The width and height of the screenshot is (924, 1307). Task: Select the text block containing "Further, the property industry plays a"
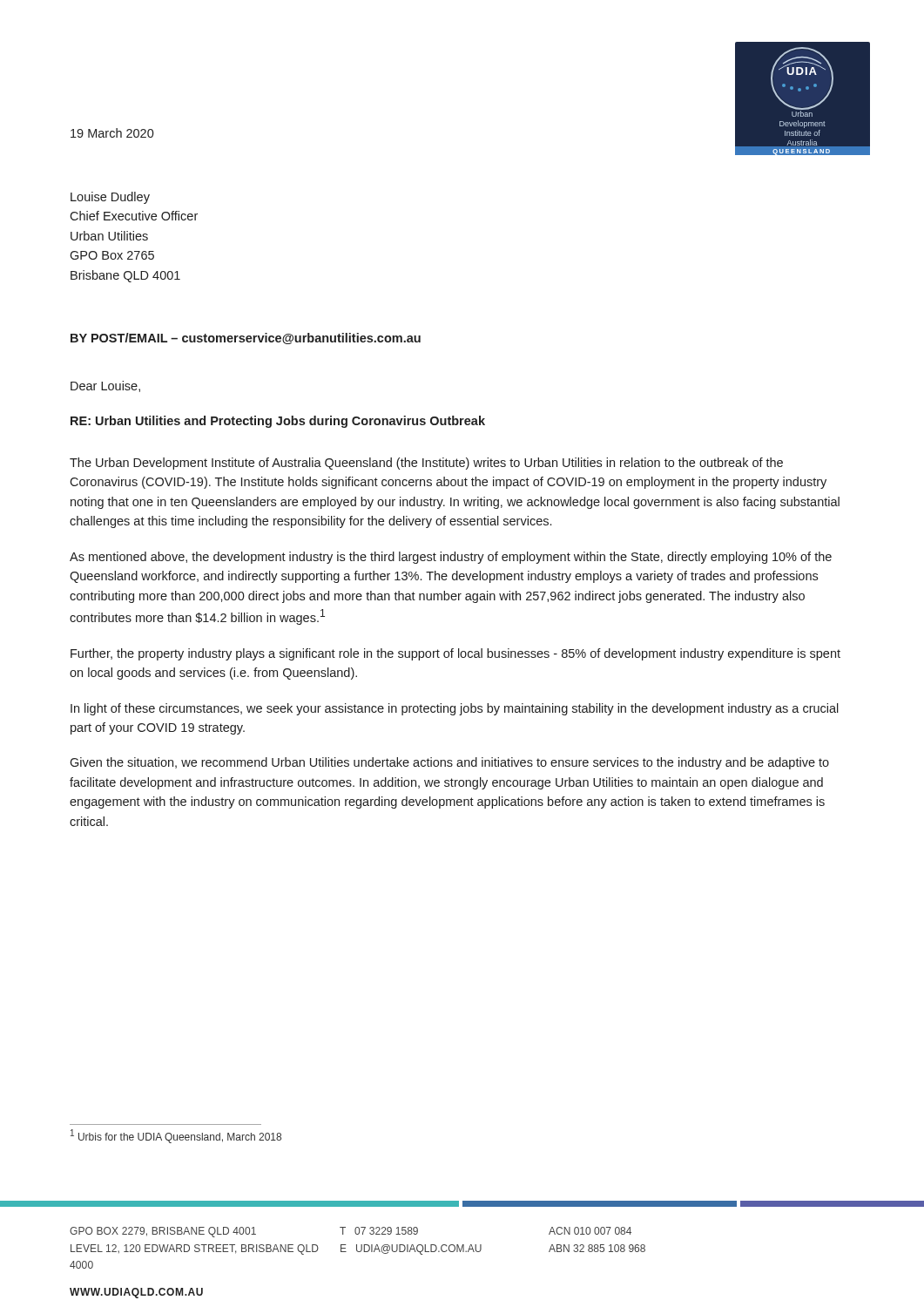coord(462,663)
